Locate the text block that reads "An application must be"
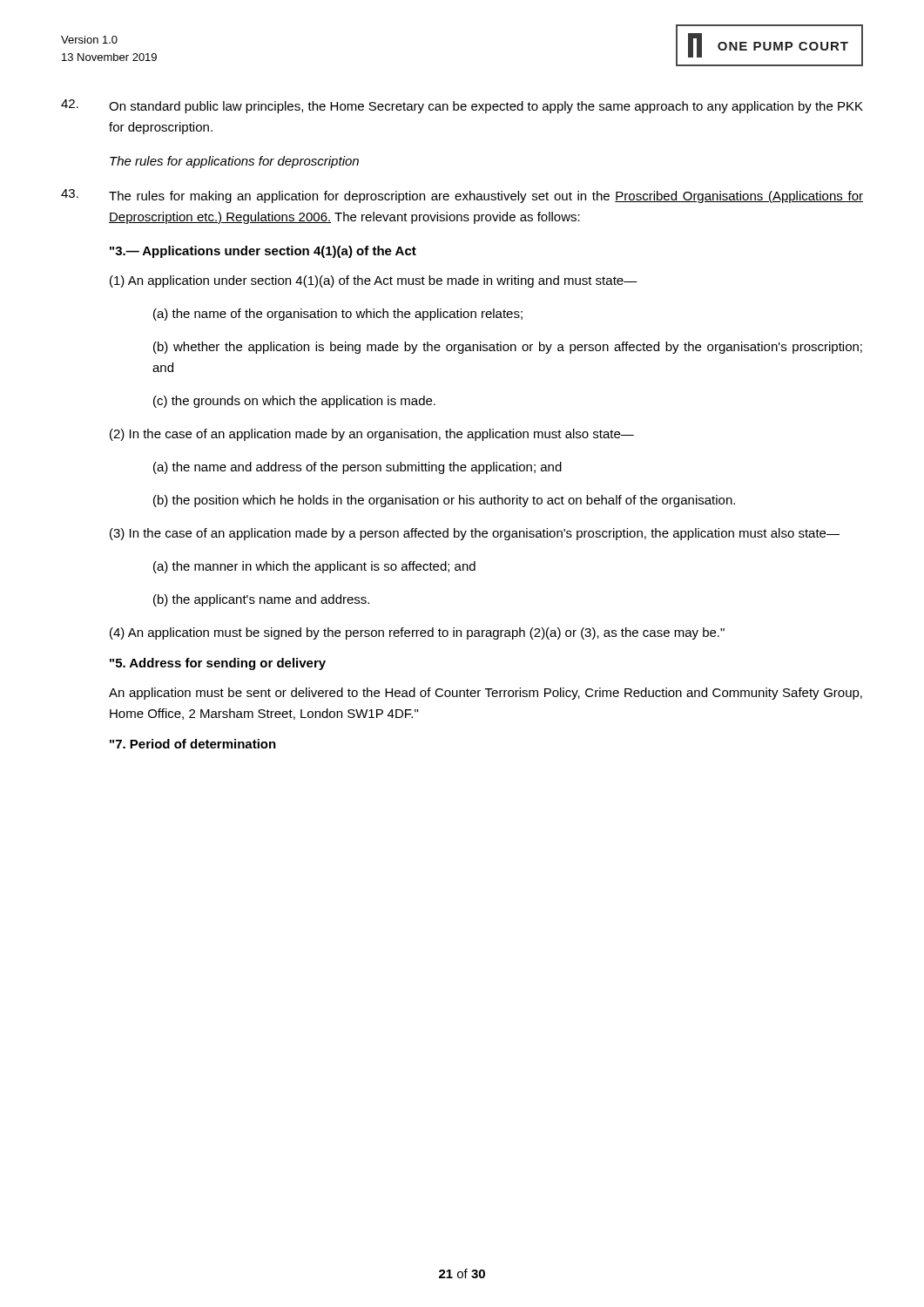Viewport: 924px width, 1307px height. [x=486, y=703]
